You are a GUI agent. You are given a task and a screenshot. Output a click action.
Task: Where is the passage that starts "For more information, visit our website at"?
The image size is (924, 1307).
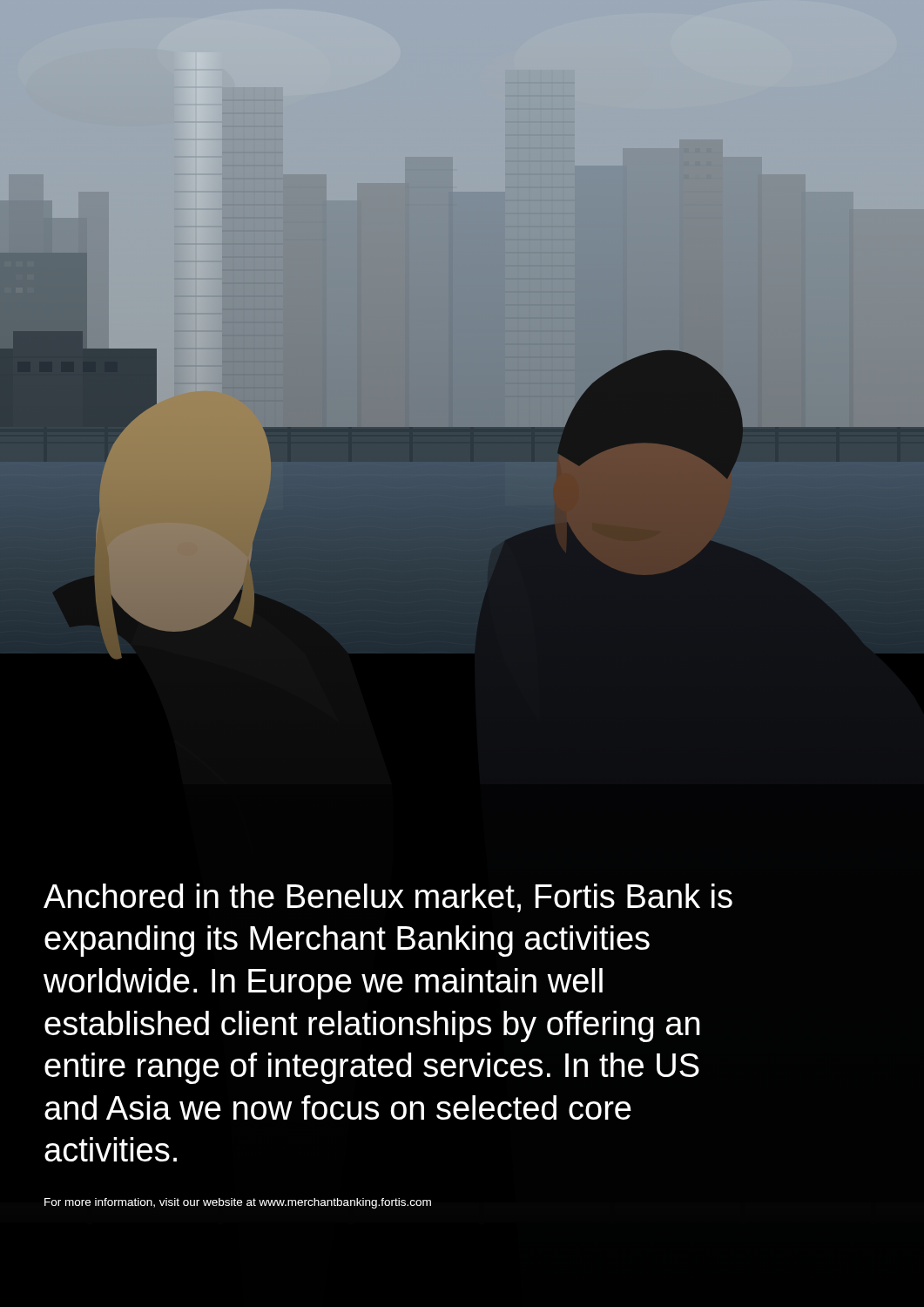tap(238, 1202)
